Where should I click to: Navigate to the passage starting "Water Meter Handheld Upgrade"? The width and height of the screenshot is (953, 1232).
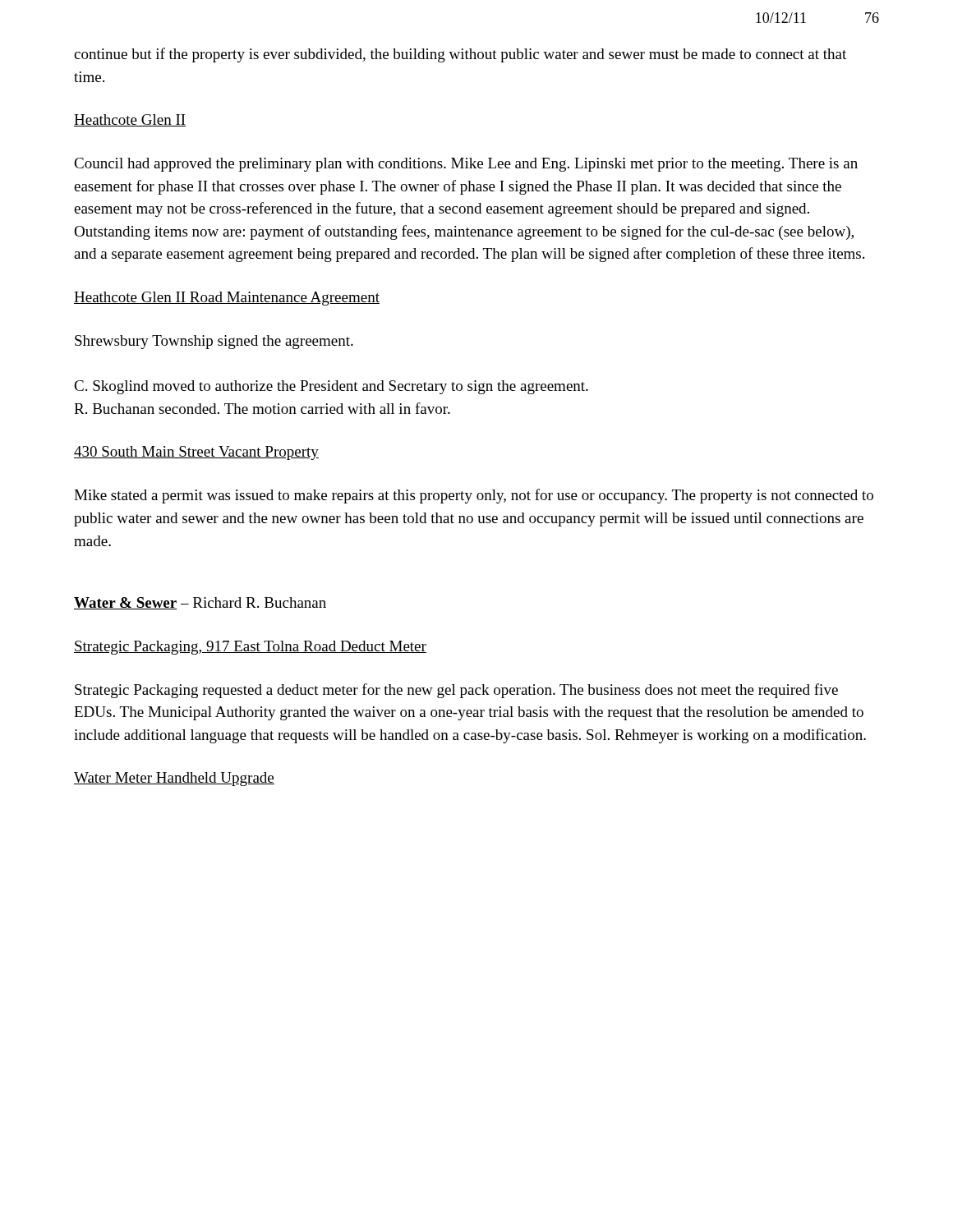pyautogui.click(x=174, y=778)
